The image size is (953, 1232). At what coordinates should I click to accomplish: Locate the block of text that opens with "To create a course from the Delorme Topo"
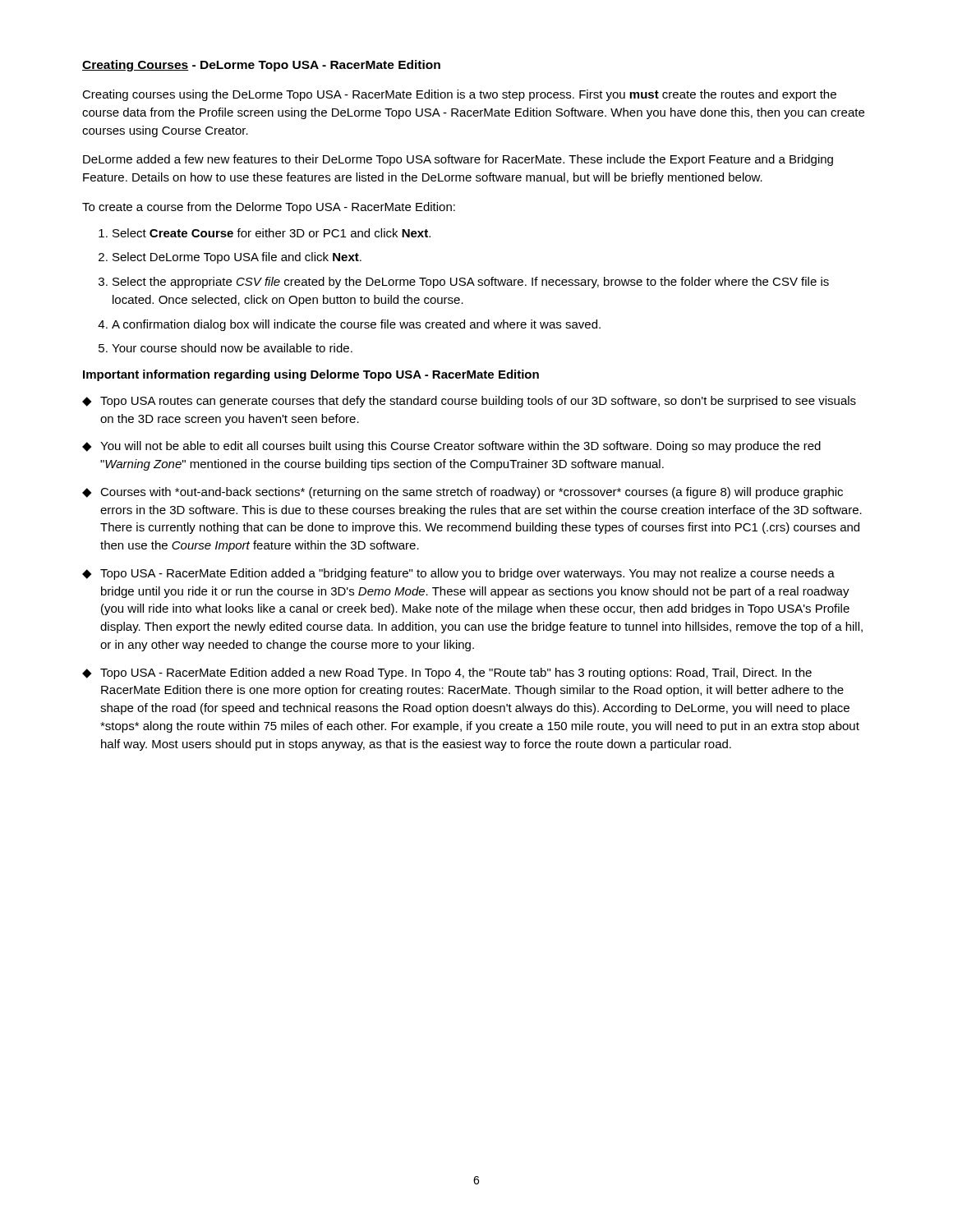click(x=269, y=208)
